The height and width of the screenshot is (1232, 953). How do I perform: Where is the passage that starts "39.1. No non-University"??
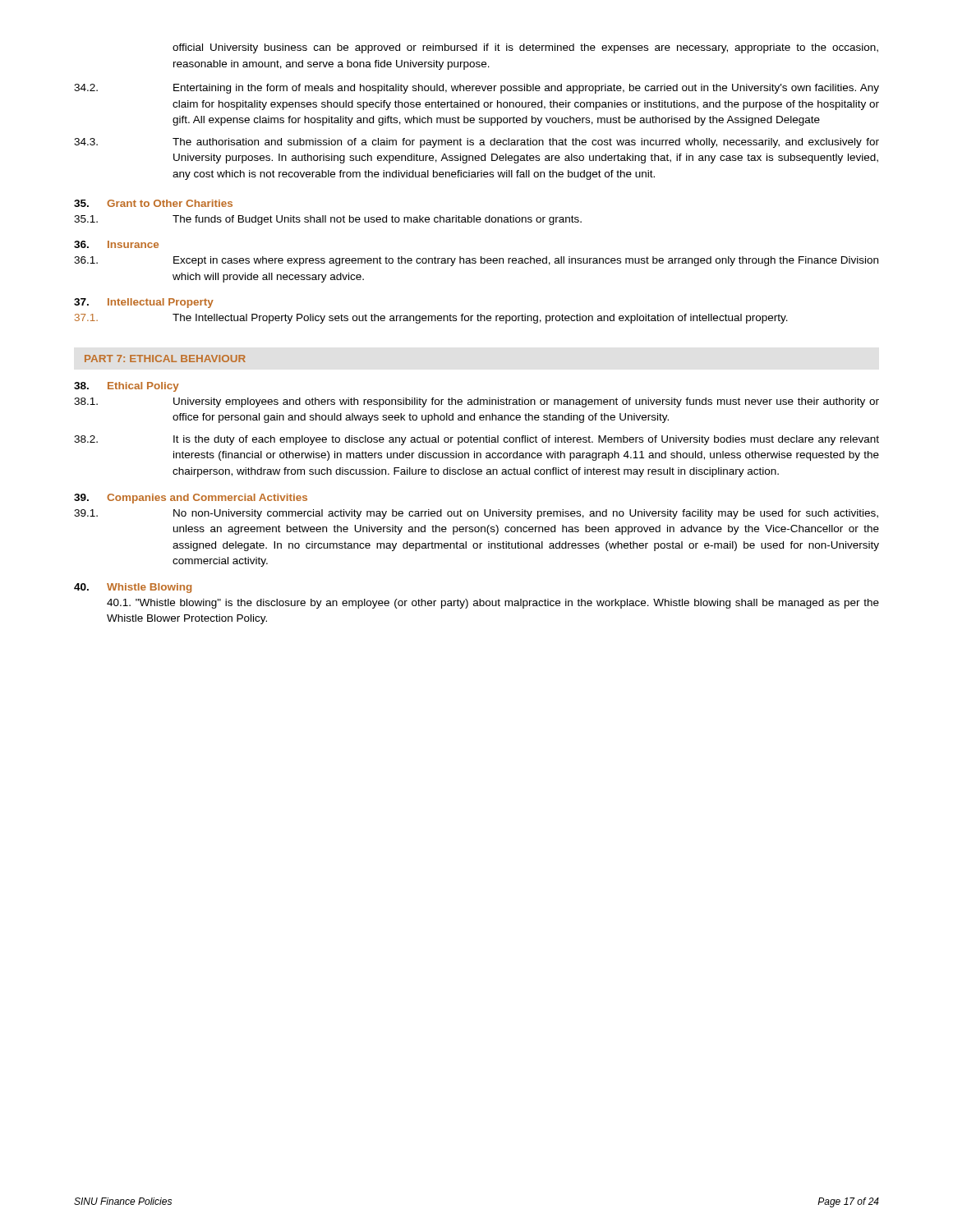pos(476,537)
